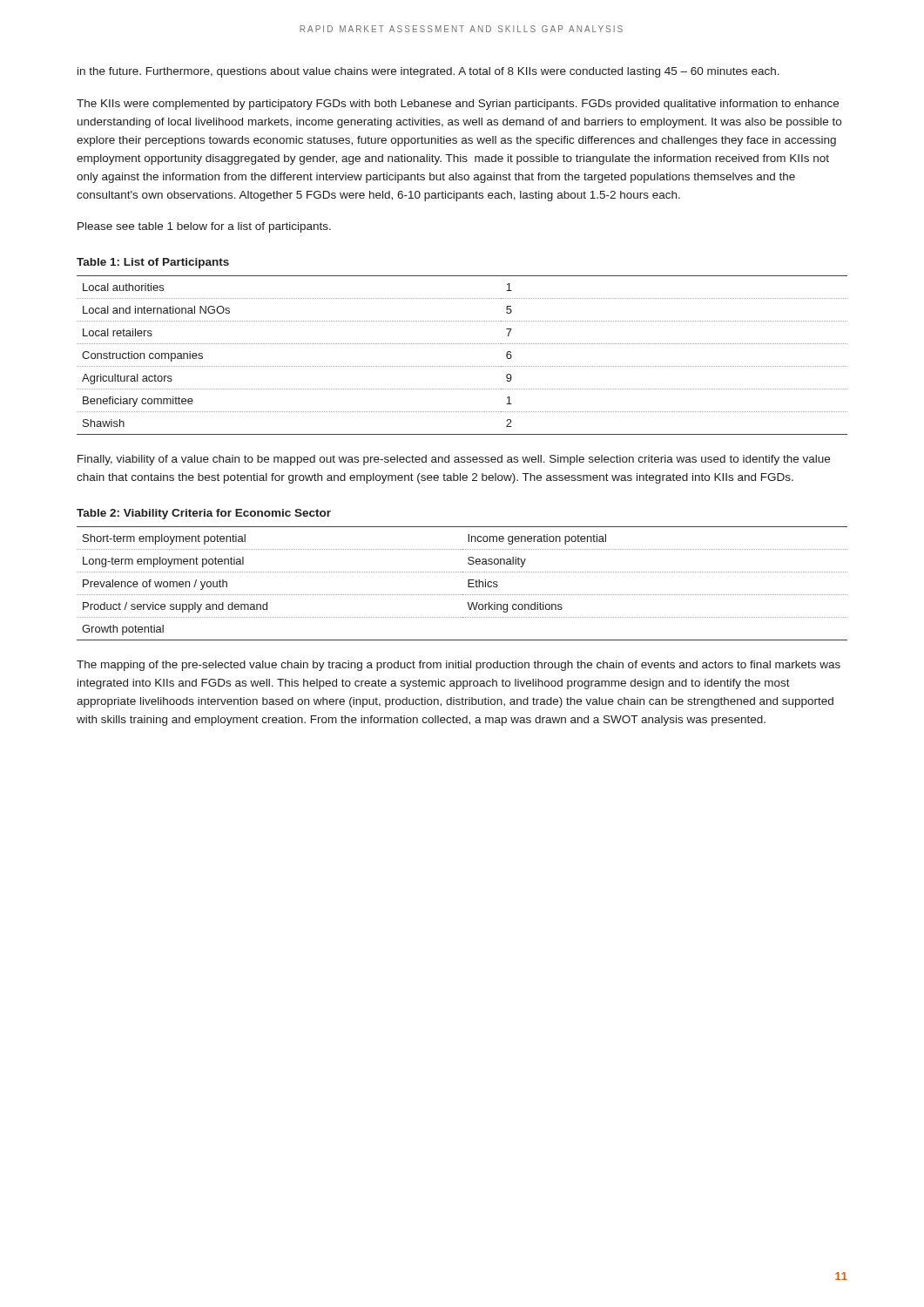The image size is (924, 1307).
Task: Navigate to the element starting "in the future. Furthermore, questions about"
Action: (x=428, y=71)
